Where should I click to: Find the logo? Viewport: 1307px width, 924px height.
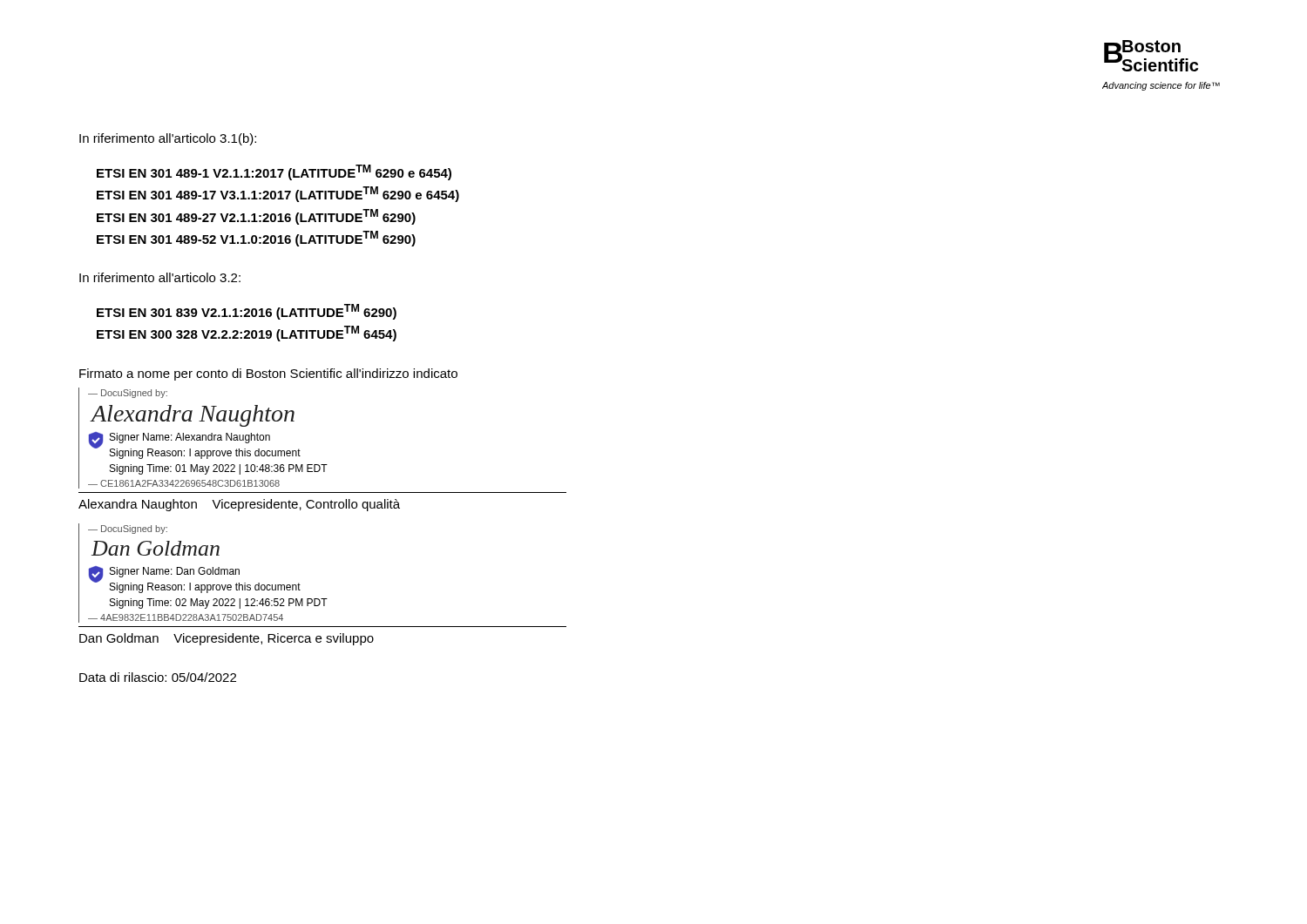tap(1178, 67)
